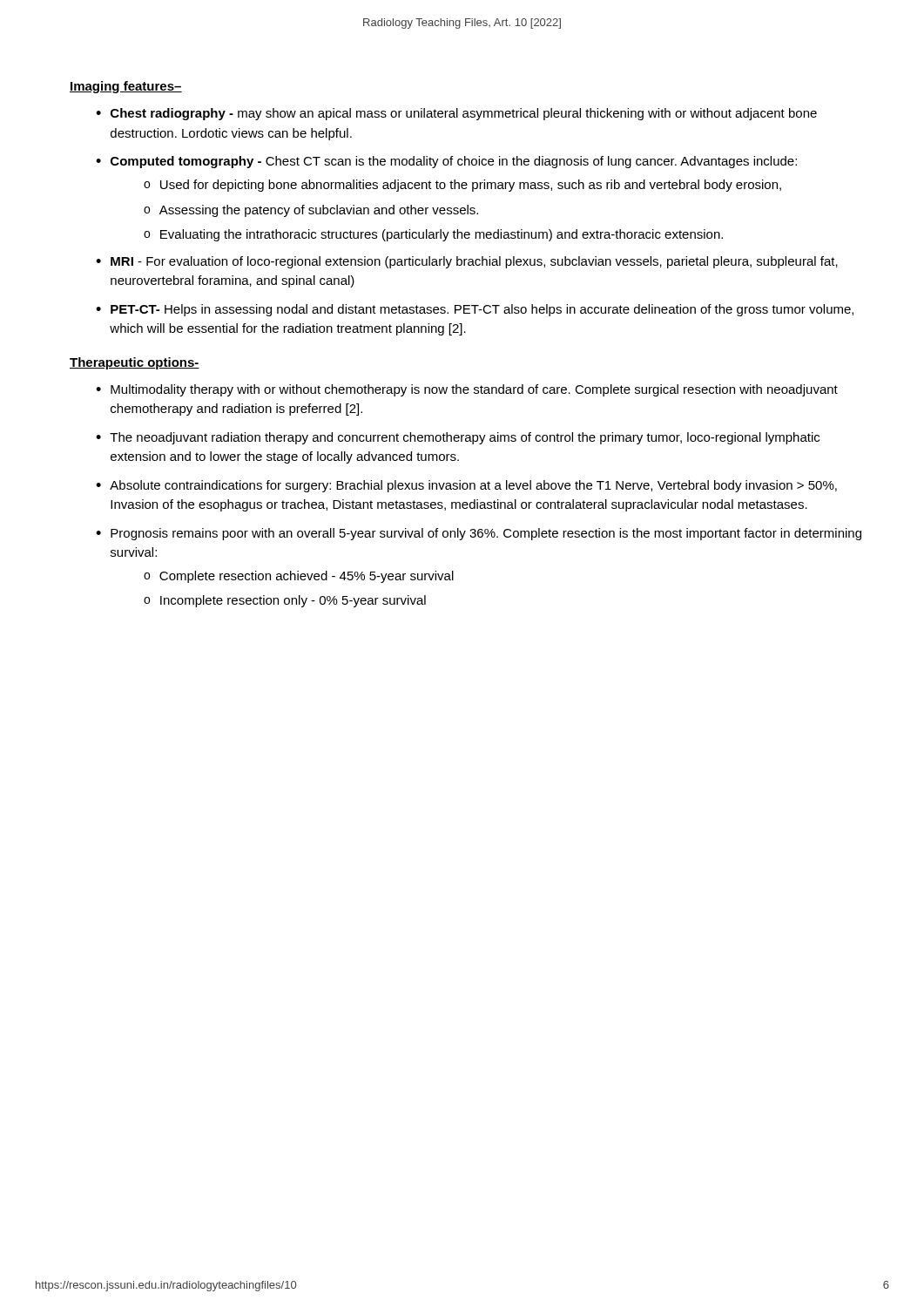Viewport: 924px width, 1307px height.
Task: Locate the text block starting "Therapeutic options-"
Action: tap(134, 362)
